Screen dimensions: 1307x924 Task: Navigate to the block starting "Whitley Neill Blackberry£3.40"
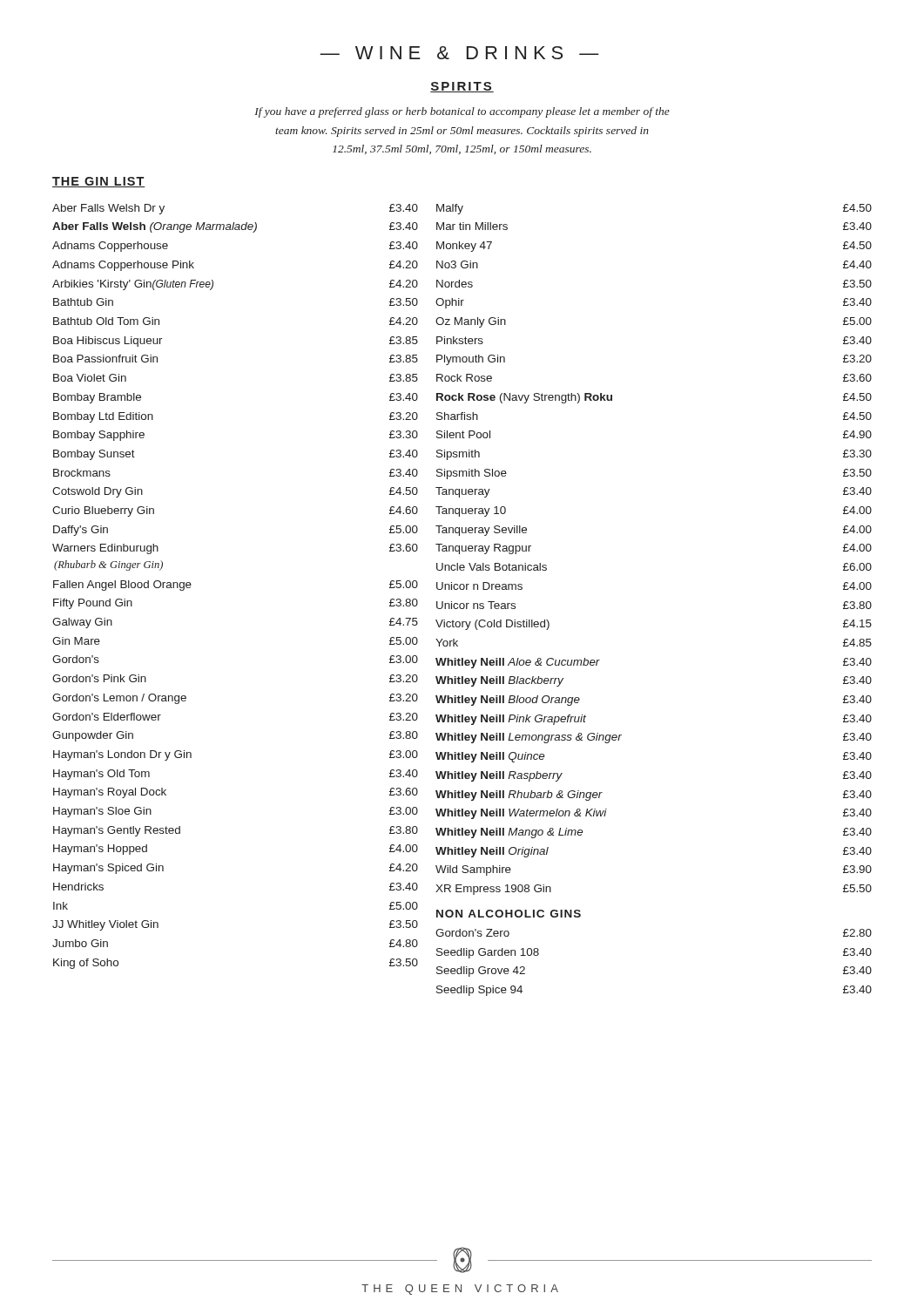499,681
